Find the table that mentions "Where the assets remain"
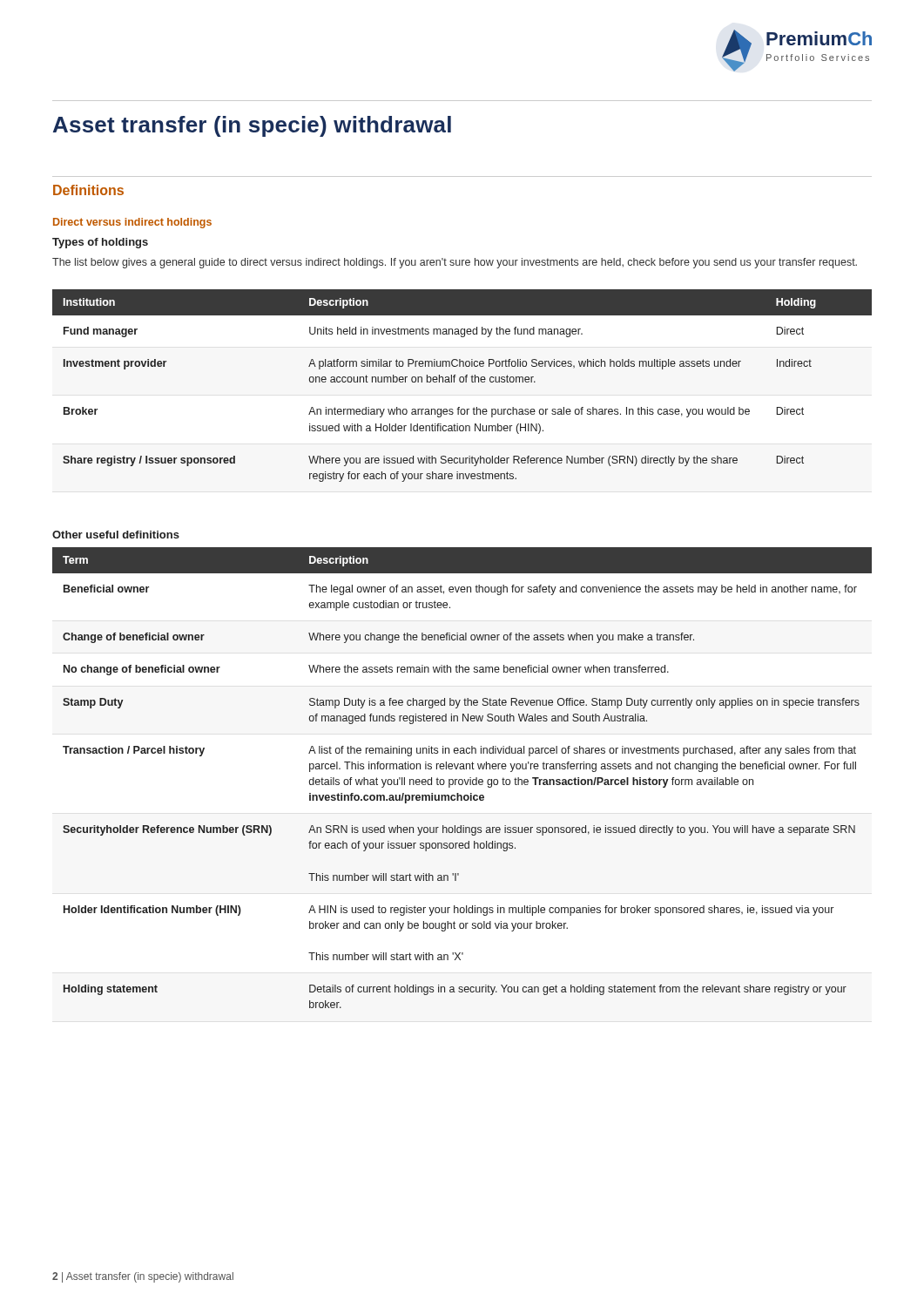 point(462,784)
